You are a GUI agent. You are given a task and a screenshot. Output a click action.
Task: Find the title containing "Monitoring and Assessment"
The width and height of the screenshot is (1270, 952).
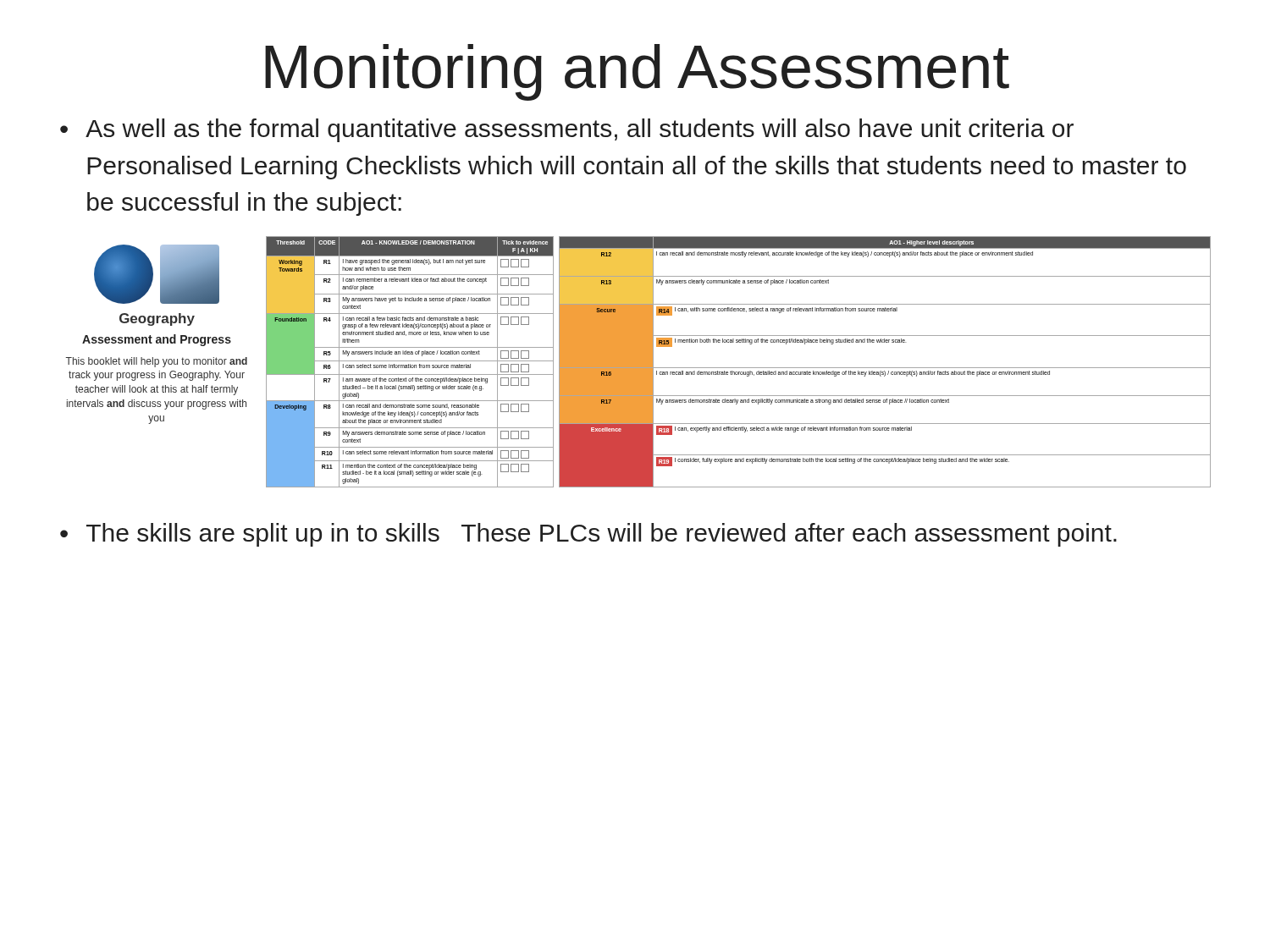635,67
